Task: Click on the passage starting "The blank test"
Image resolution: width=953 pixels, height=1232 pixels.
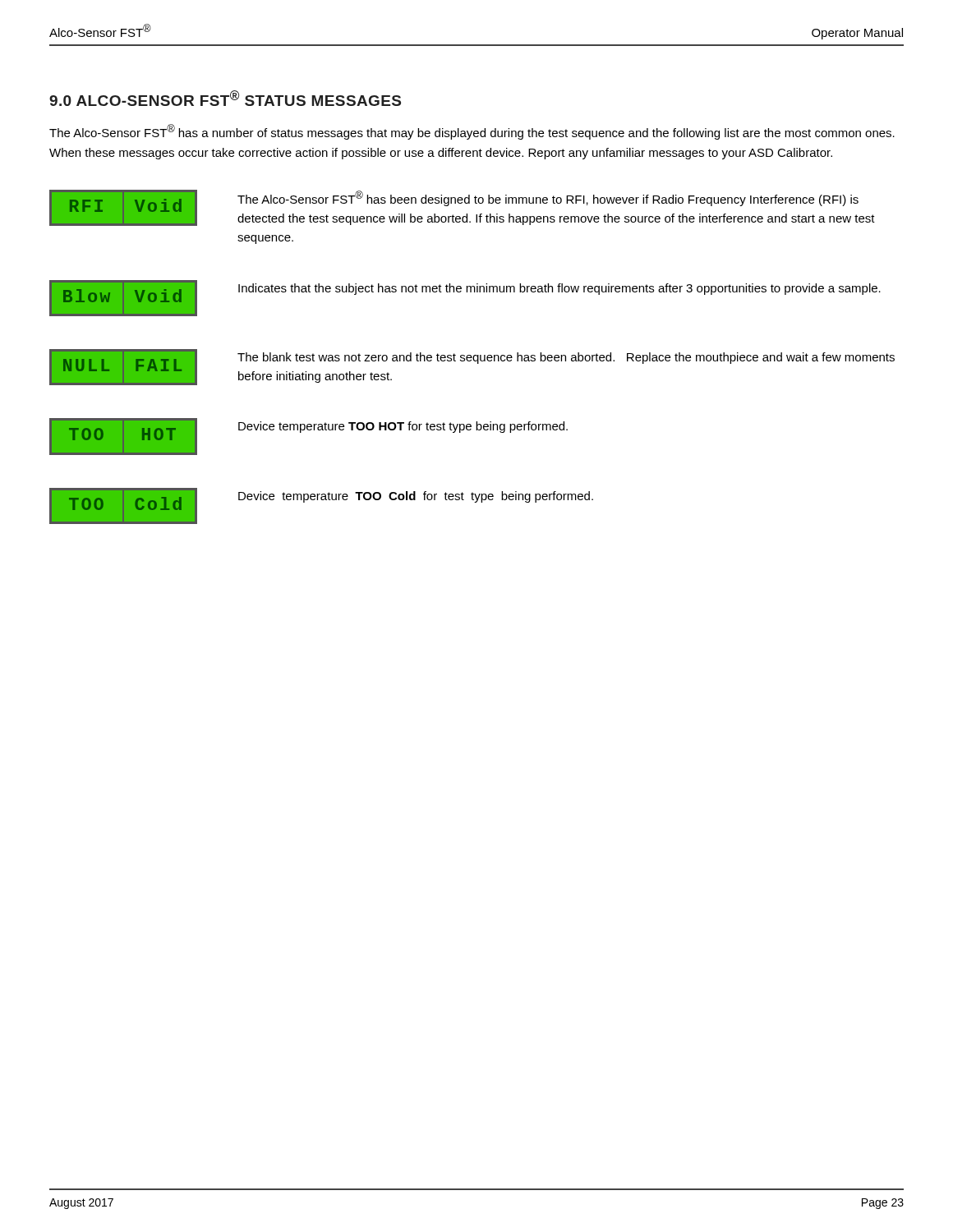Action: [566, 366]
